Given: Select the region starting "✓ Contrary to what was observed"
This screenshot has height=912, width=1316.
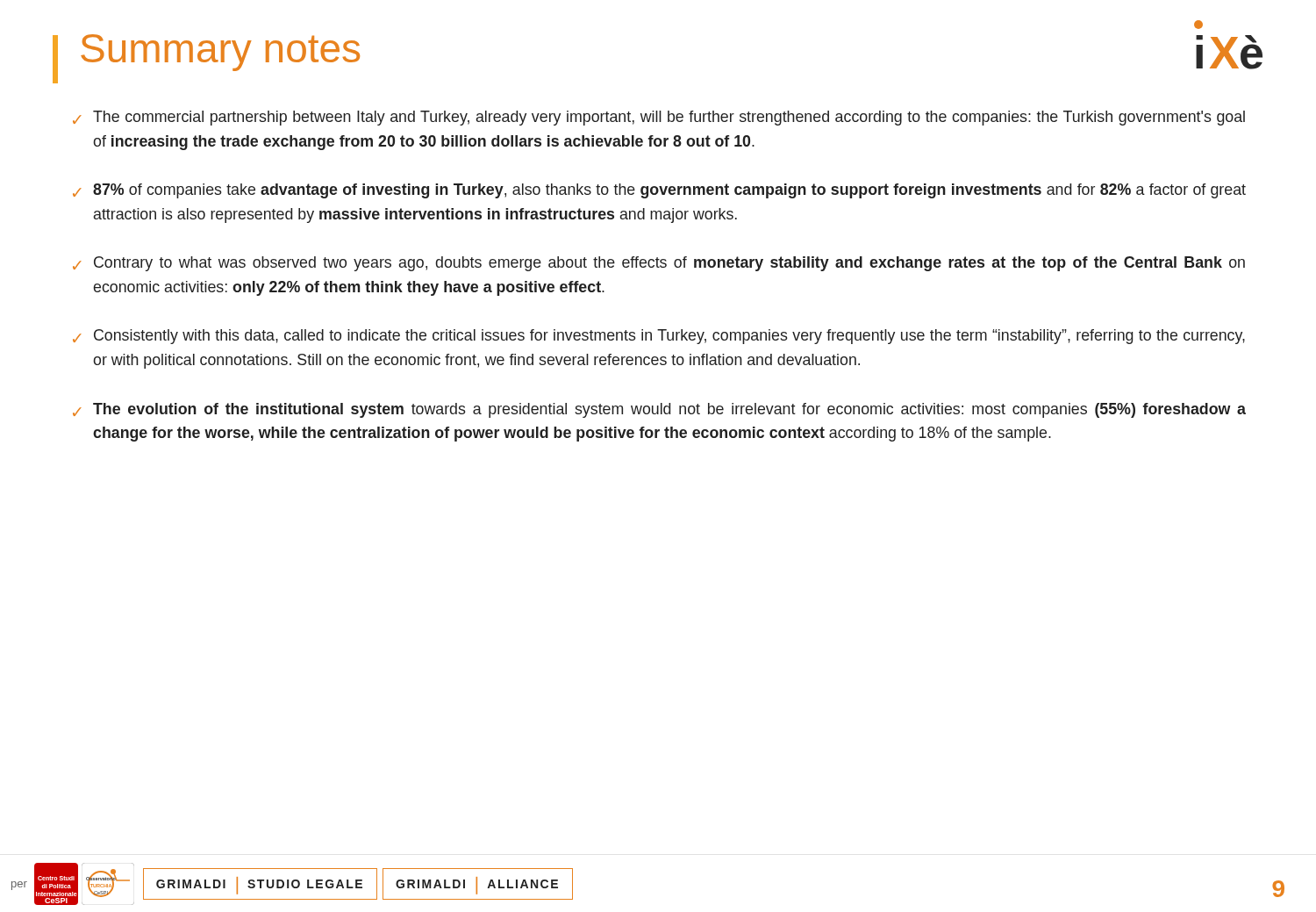Looking at the screenshot, I should pyautogui.click(x=658, y=276).
